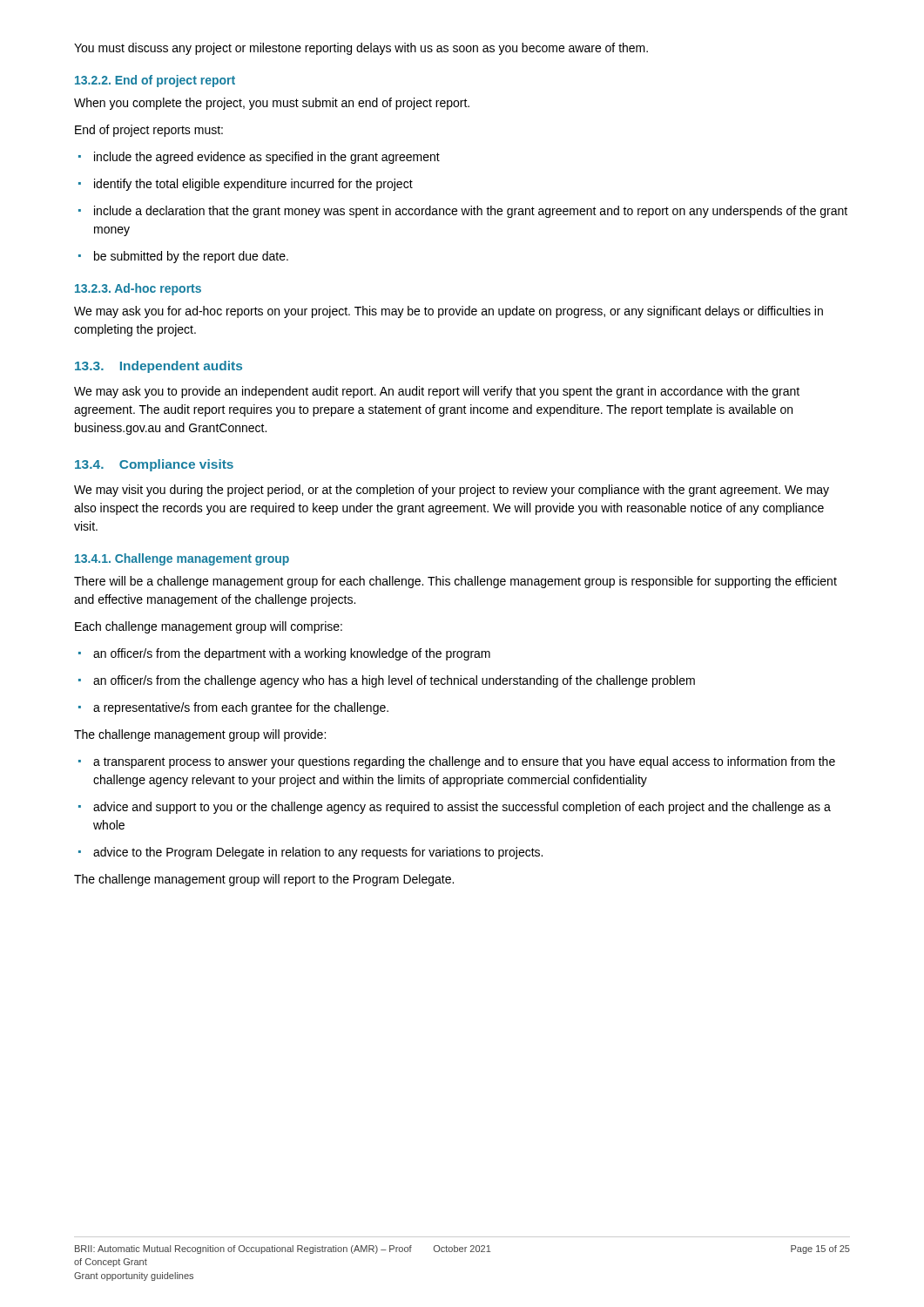Image resolution: width=924 pixels, height=1307 pixels.
Task: Click on the passage starting "End of project reports must:"
Action: pos(149,131)
